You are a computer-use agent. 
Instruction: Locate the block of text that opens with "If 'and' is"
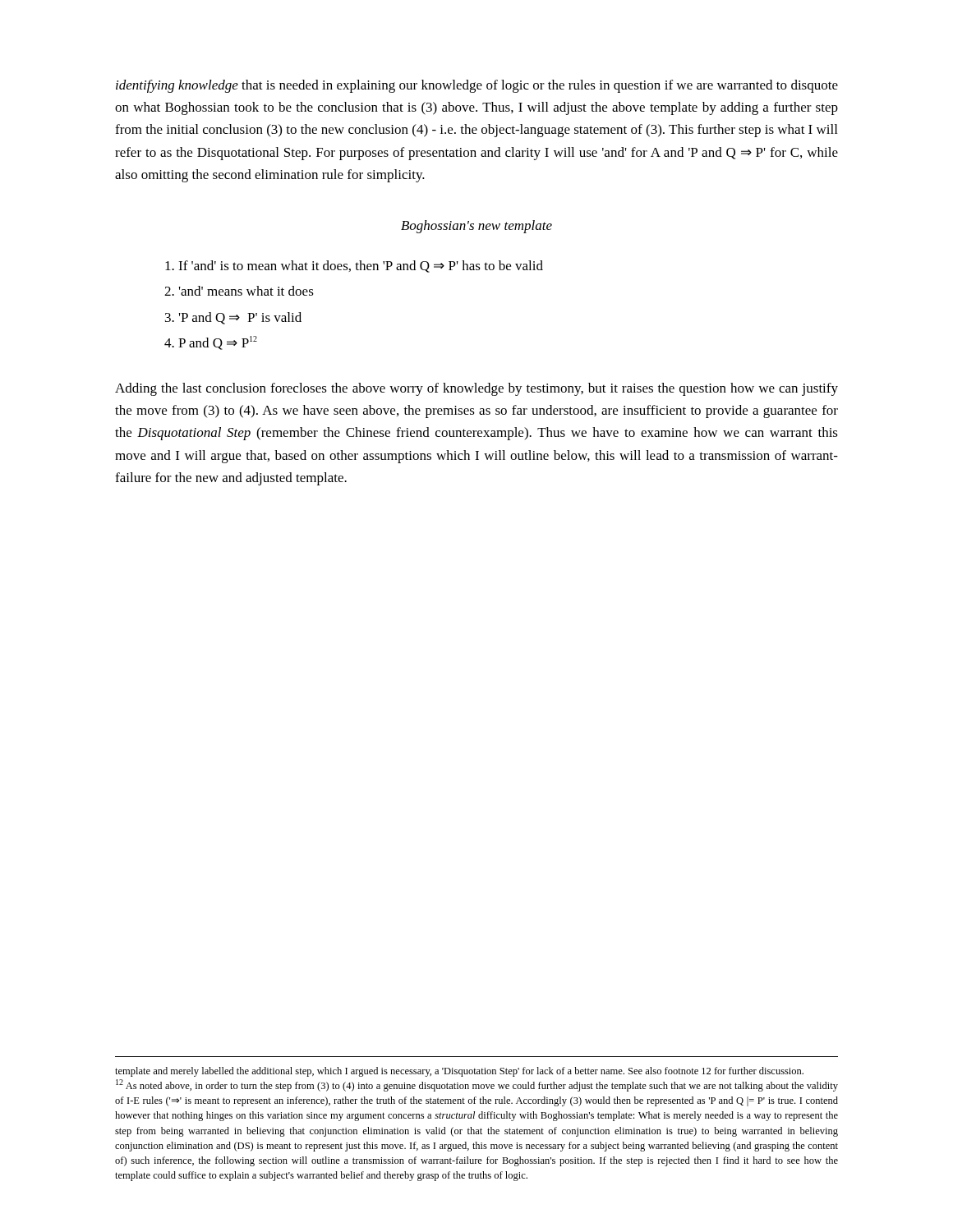354,266
